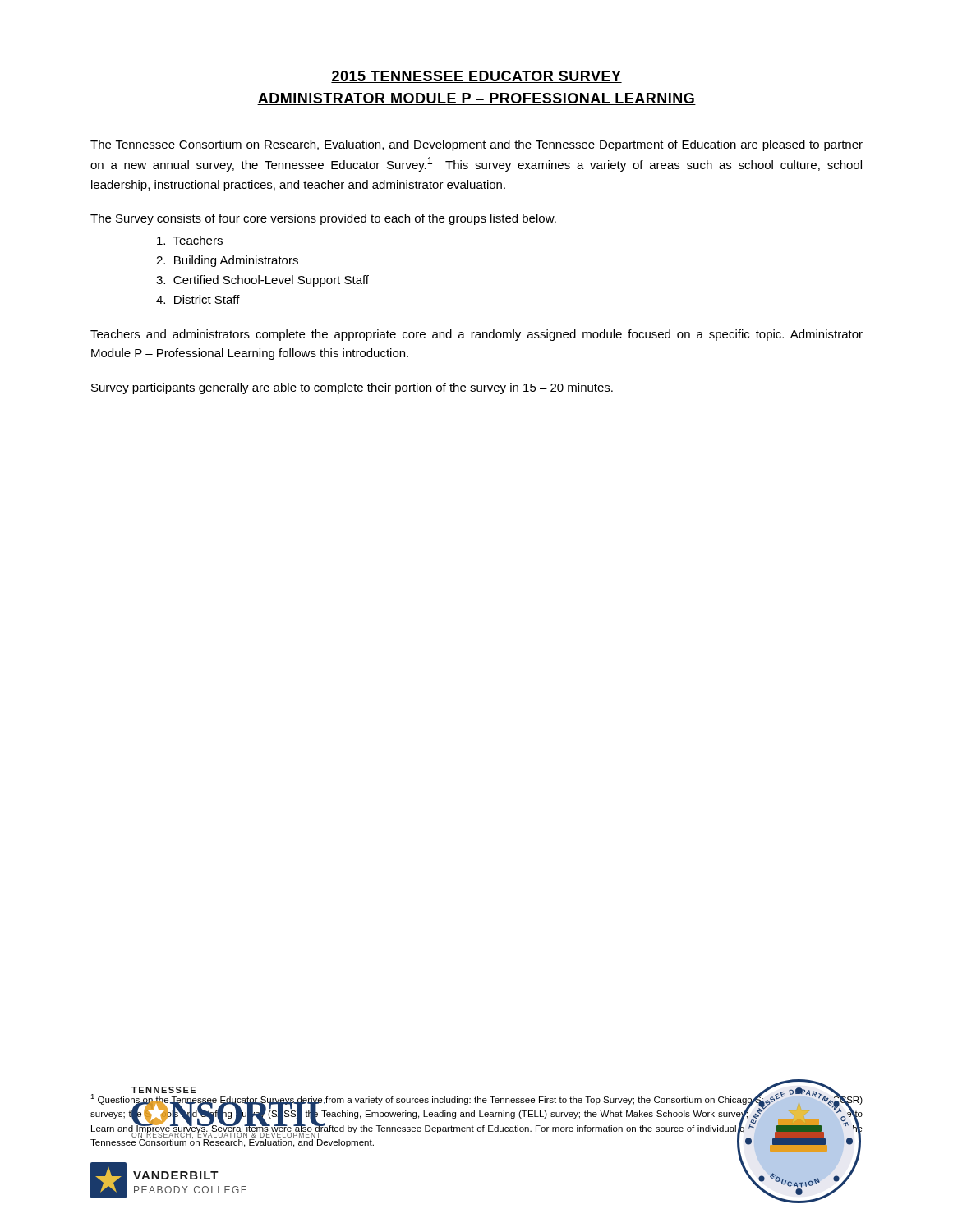Find the block on this page that starts "Survey participants generally are"
Screen dimensions: 1232x953
[352, 387]
